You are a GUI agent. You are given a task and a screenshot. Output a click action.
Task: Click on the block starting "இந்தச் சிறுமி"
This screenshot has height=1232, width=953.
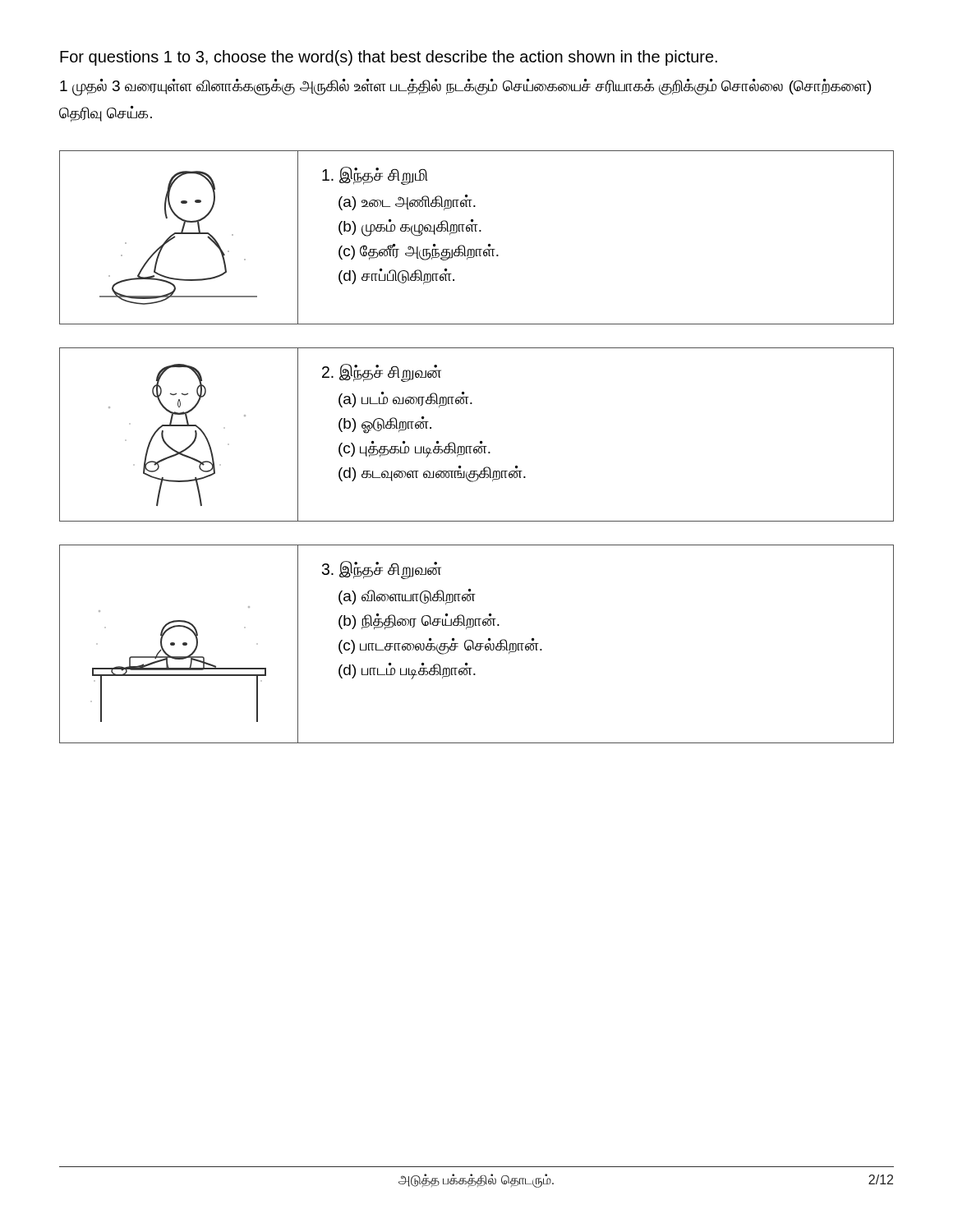(x=375, y=175)
